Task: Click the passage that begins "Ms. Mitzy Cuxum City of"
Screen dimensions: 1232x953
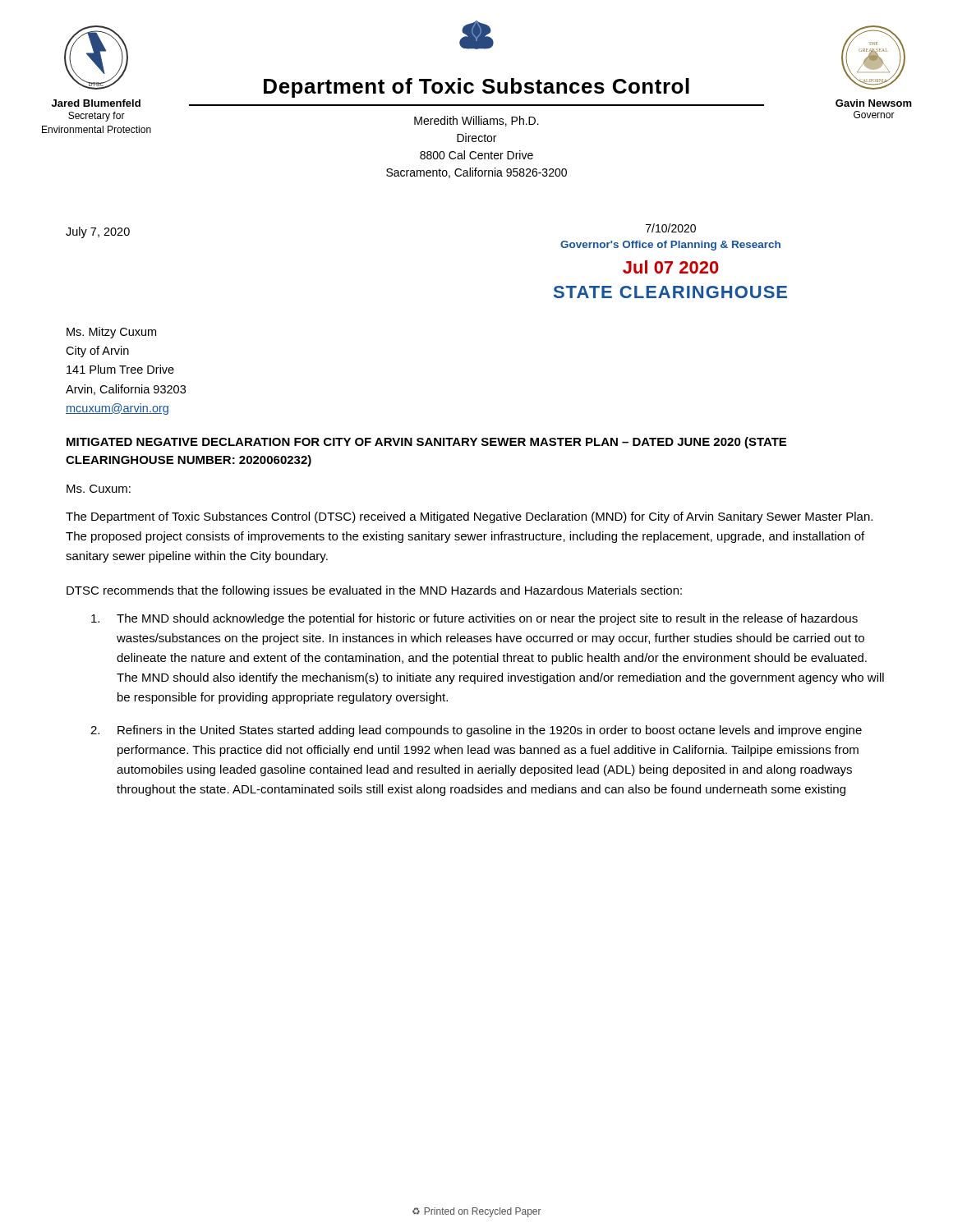Action: tap(126, 370)
